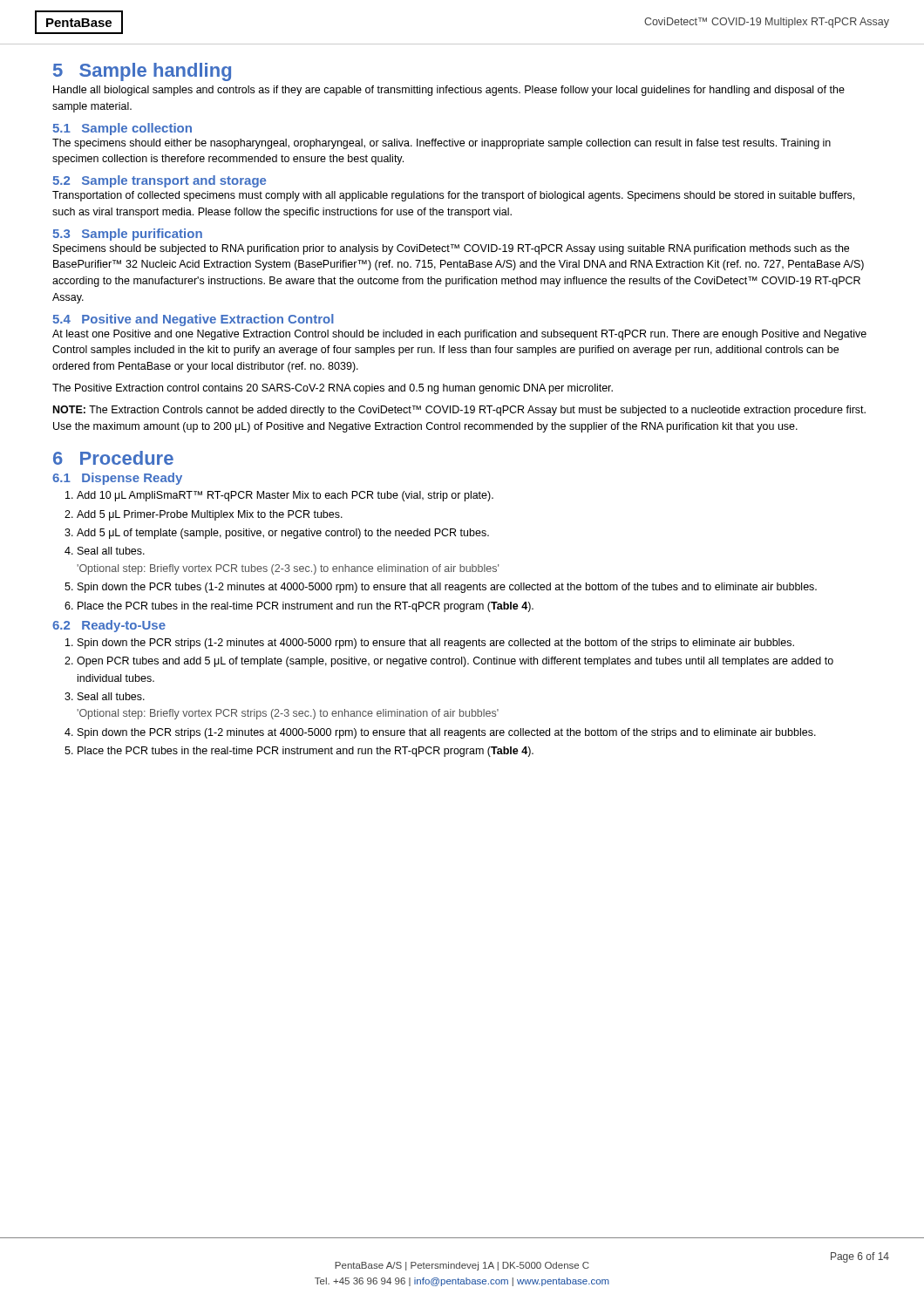The width and height of the screenshot is (924, 1308).
Task: Click on the passage starting "5.3 Sample purification"
Action: (x=128, y=233)
